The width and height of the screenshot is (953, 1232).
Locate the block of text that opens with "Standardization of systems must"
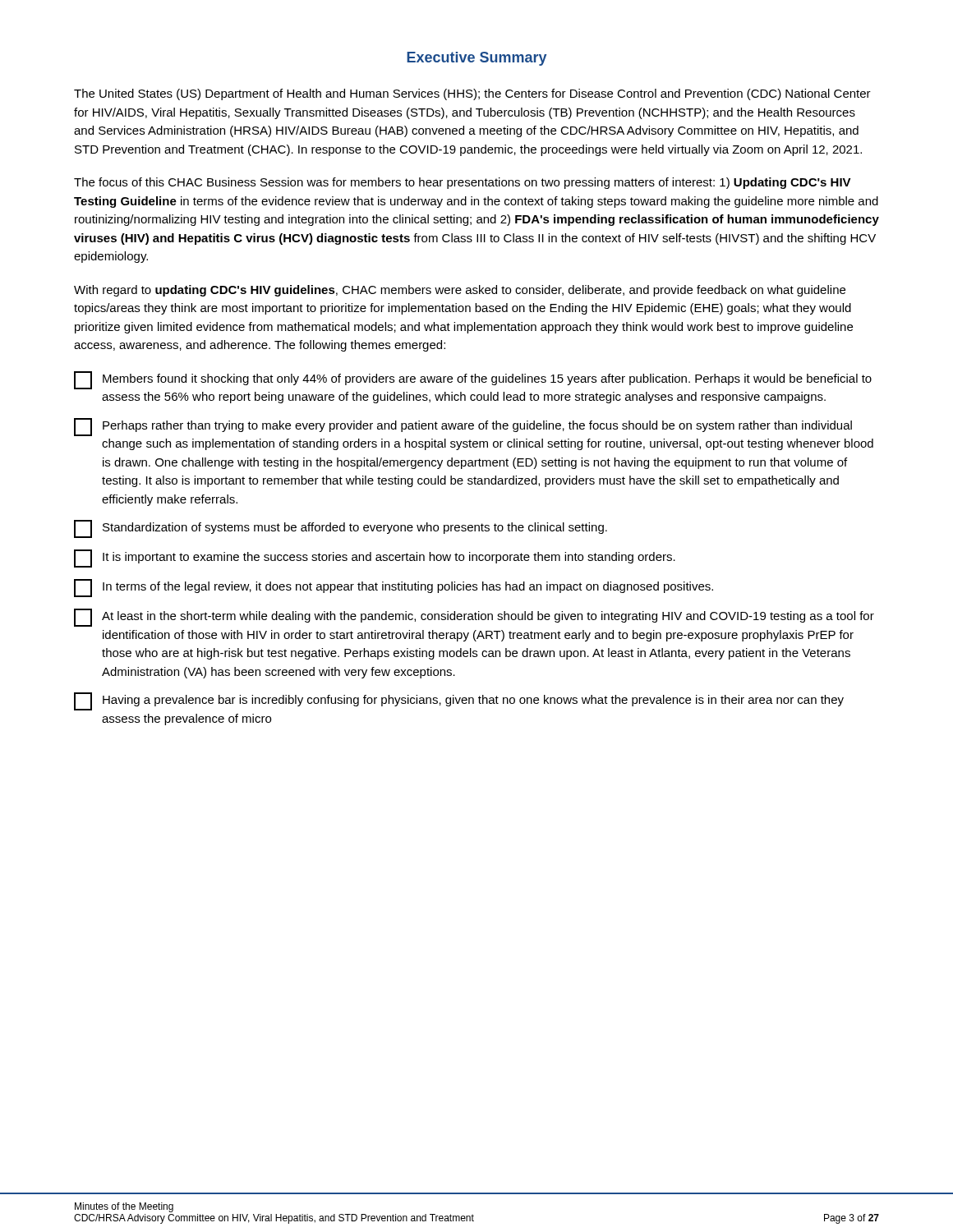(476, 528)
